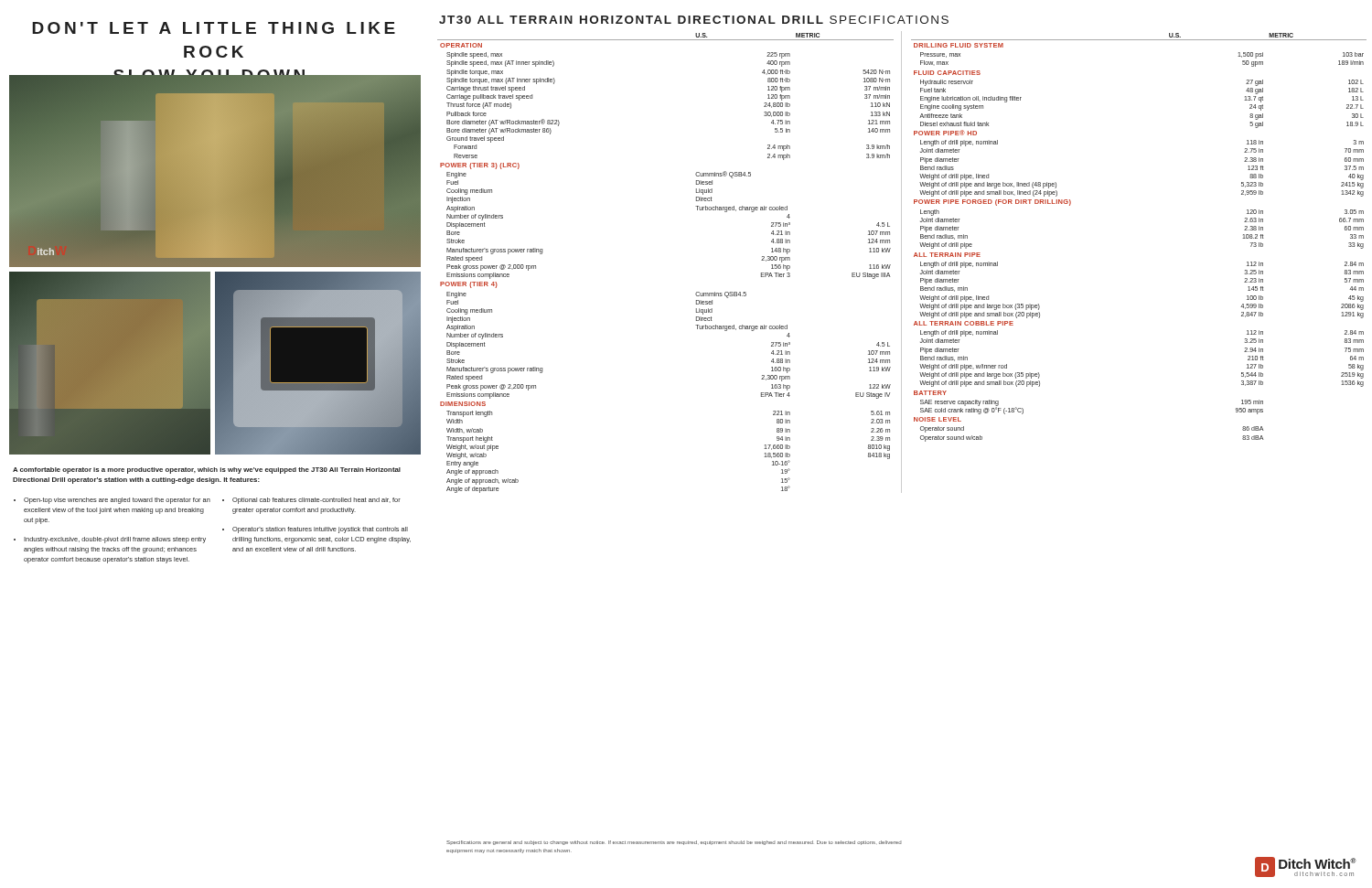This screenshot has height=888, width=1372.
Task: Select the photo
Action: (215, 267)
